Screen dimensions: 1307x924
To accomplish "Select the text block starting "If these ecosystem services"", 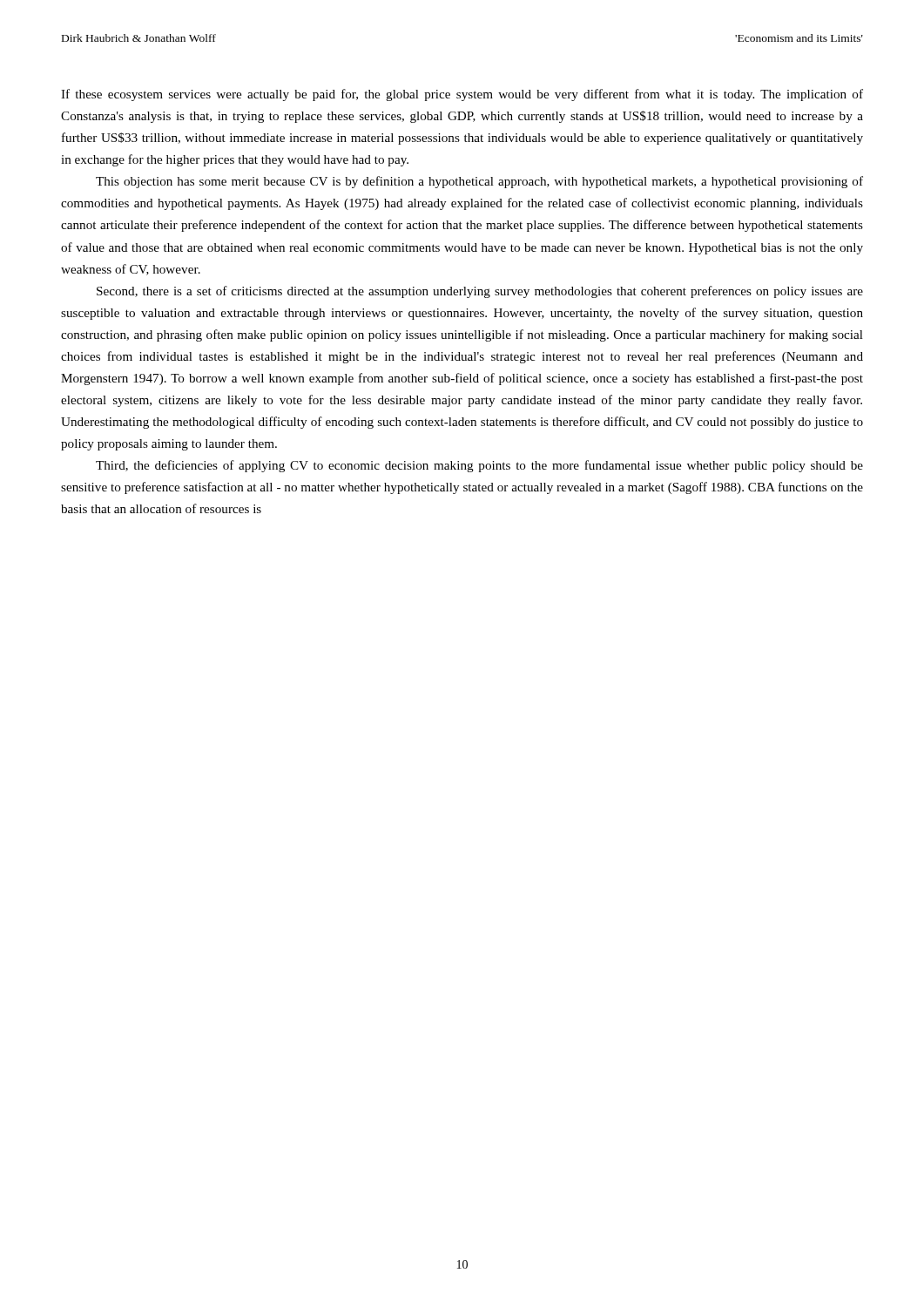I will (462, 126).
